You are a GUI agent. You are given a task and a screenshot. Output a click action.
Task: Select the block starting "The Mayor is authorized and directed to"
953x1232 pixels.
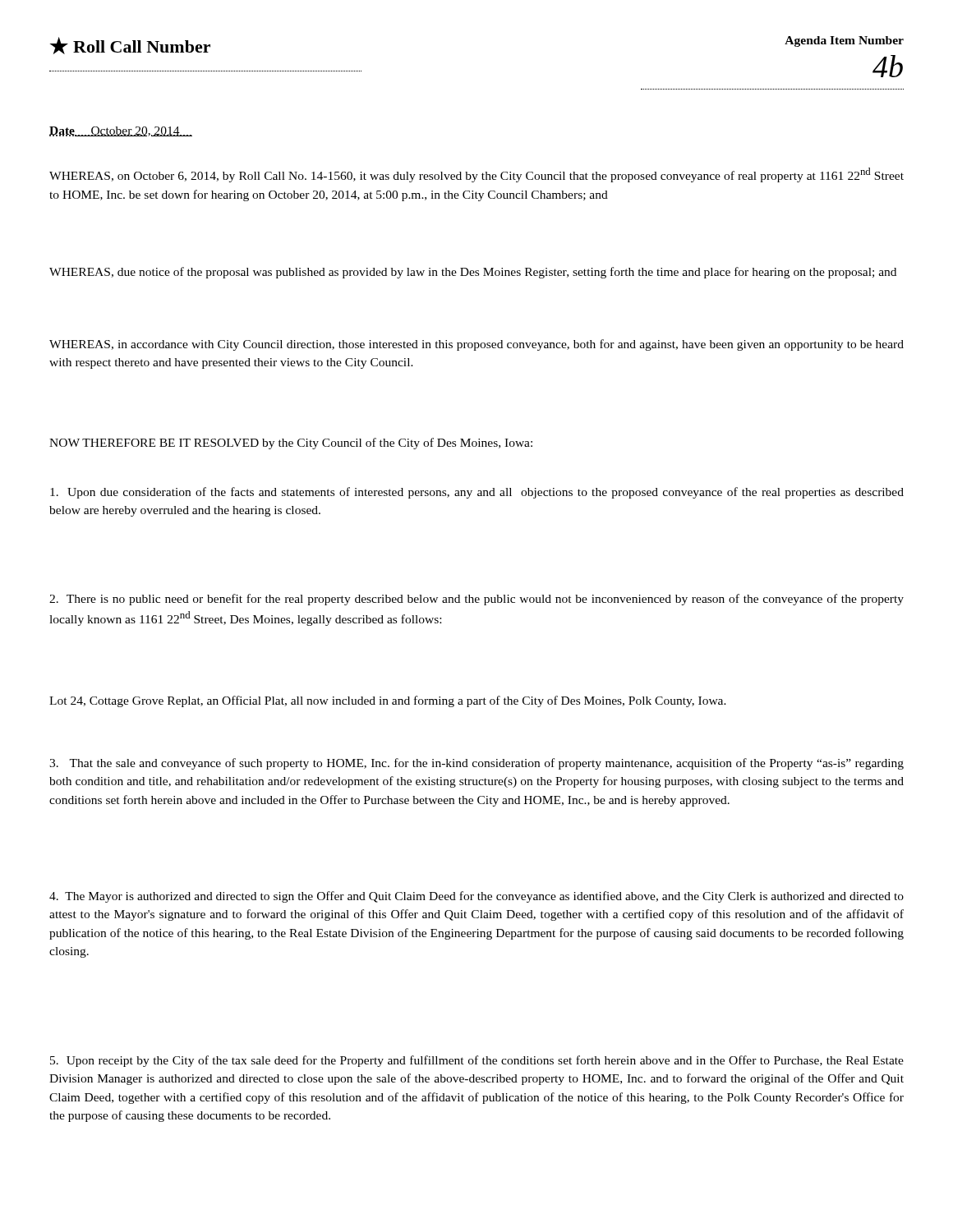tap(476, 923)
